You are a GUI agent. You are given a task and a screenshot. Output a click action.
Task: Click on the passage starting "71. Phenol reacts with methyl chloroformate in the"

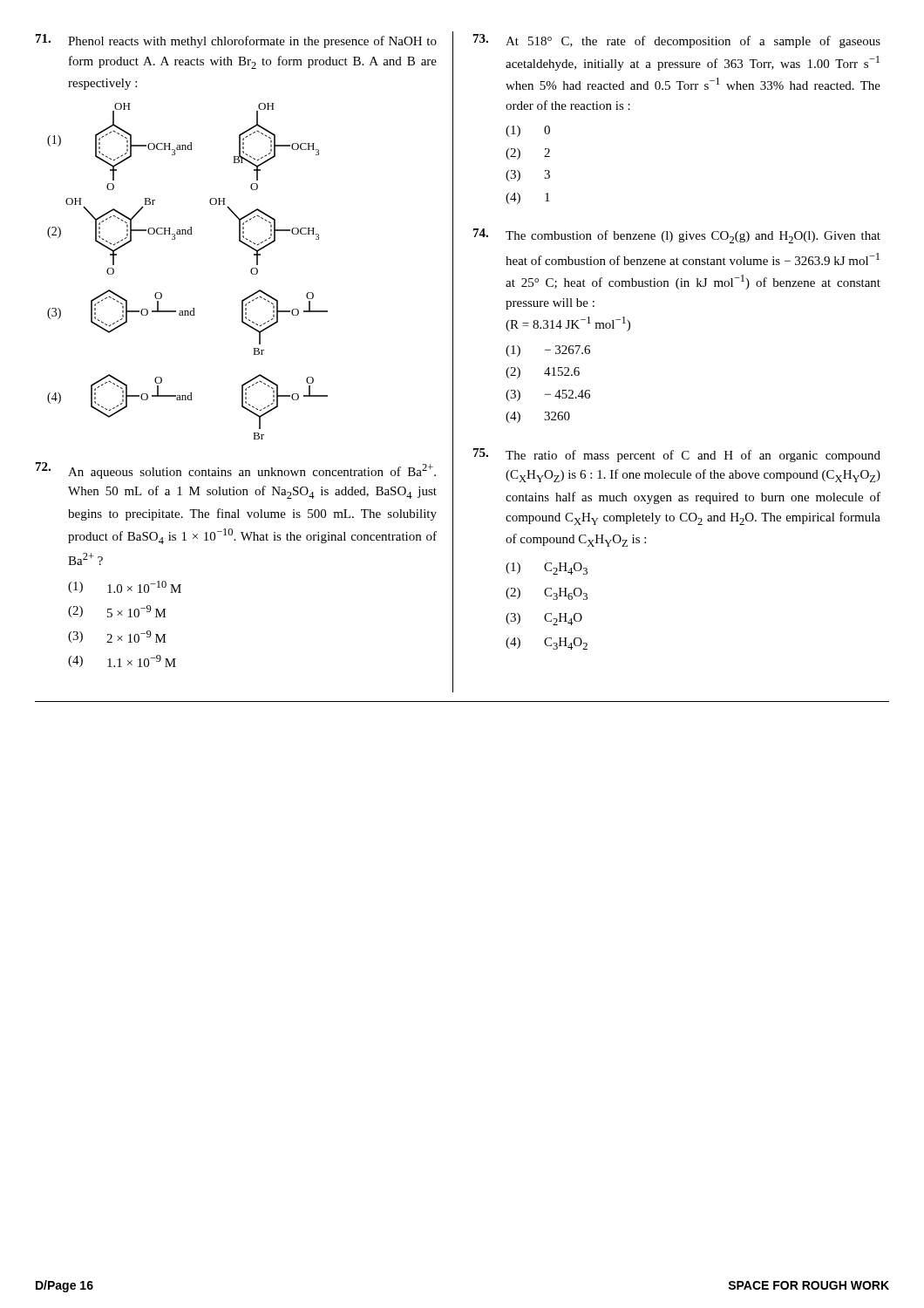point(236,236)
